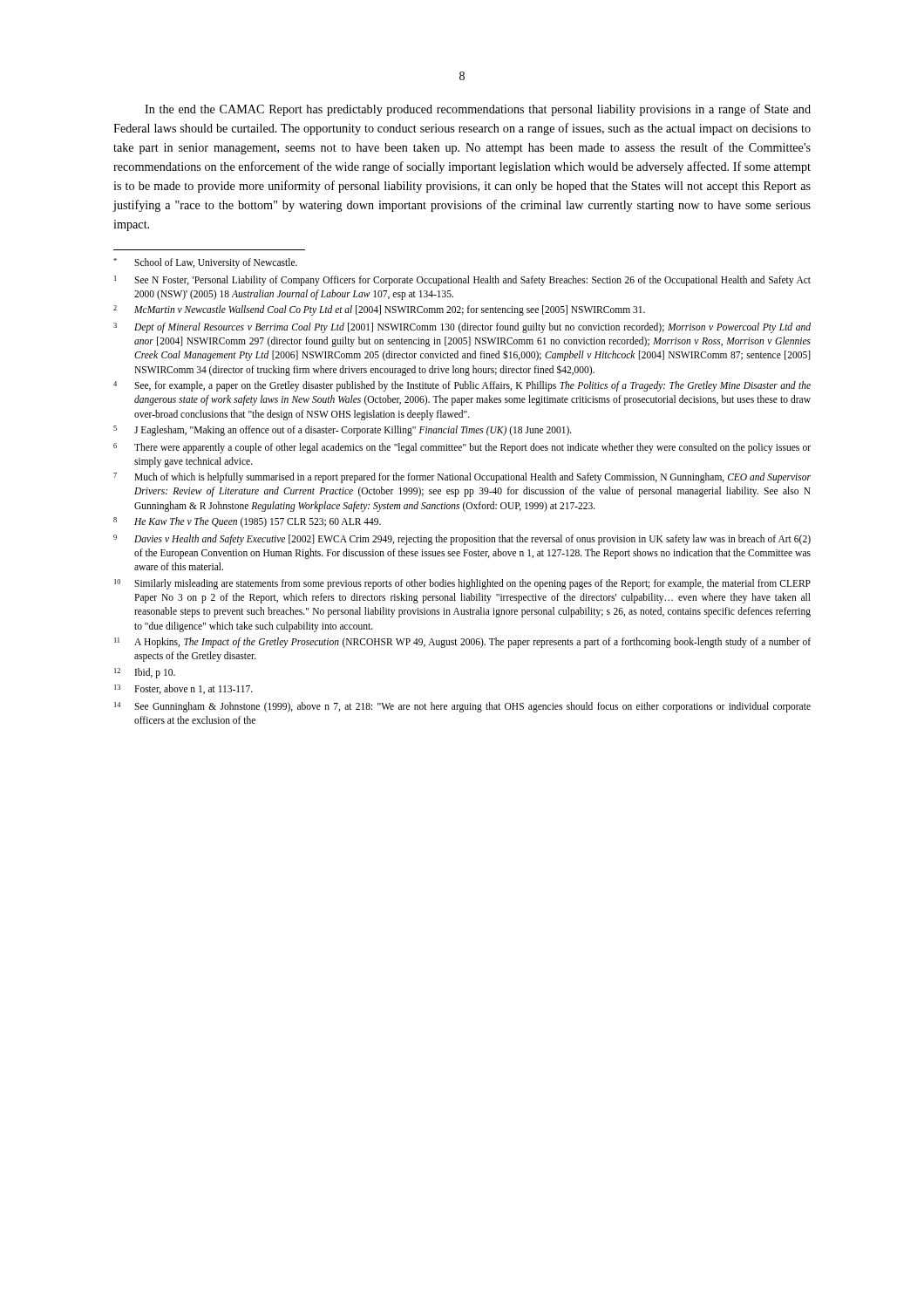Locate the text block that reads "In the end the CAMAC Report"
924x1308 pixels.
(462, 167)
